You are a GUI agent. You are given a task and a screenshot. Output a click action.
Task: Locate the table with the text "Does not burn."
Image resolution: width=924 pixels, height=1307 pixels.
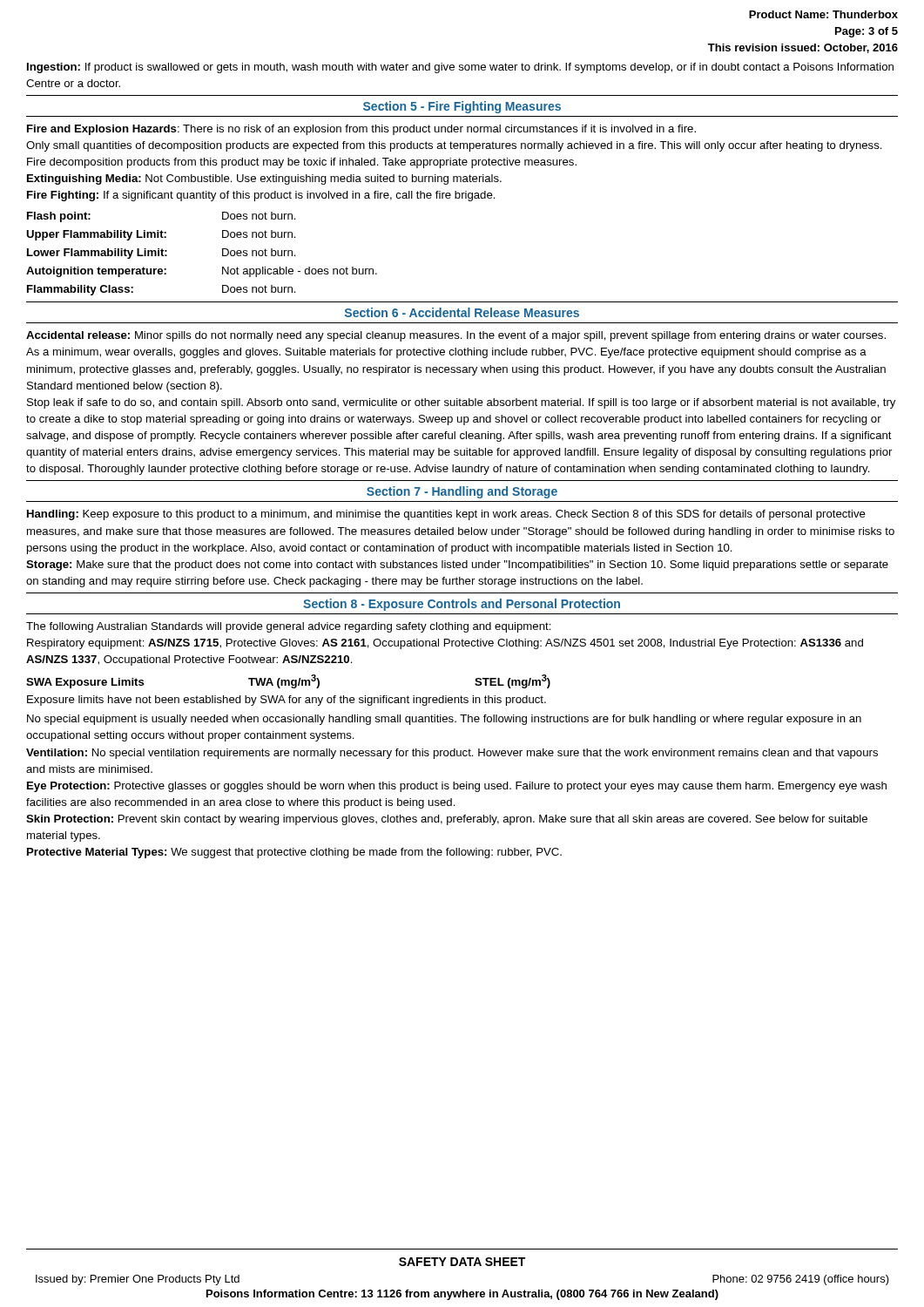click(x=462, y=252)
